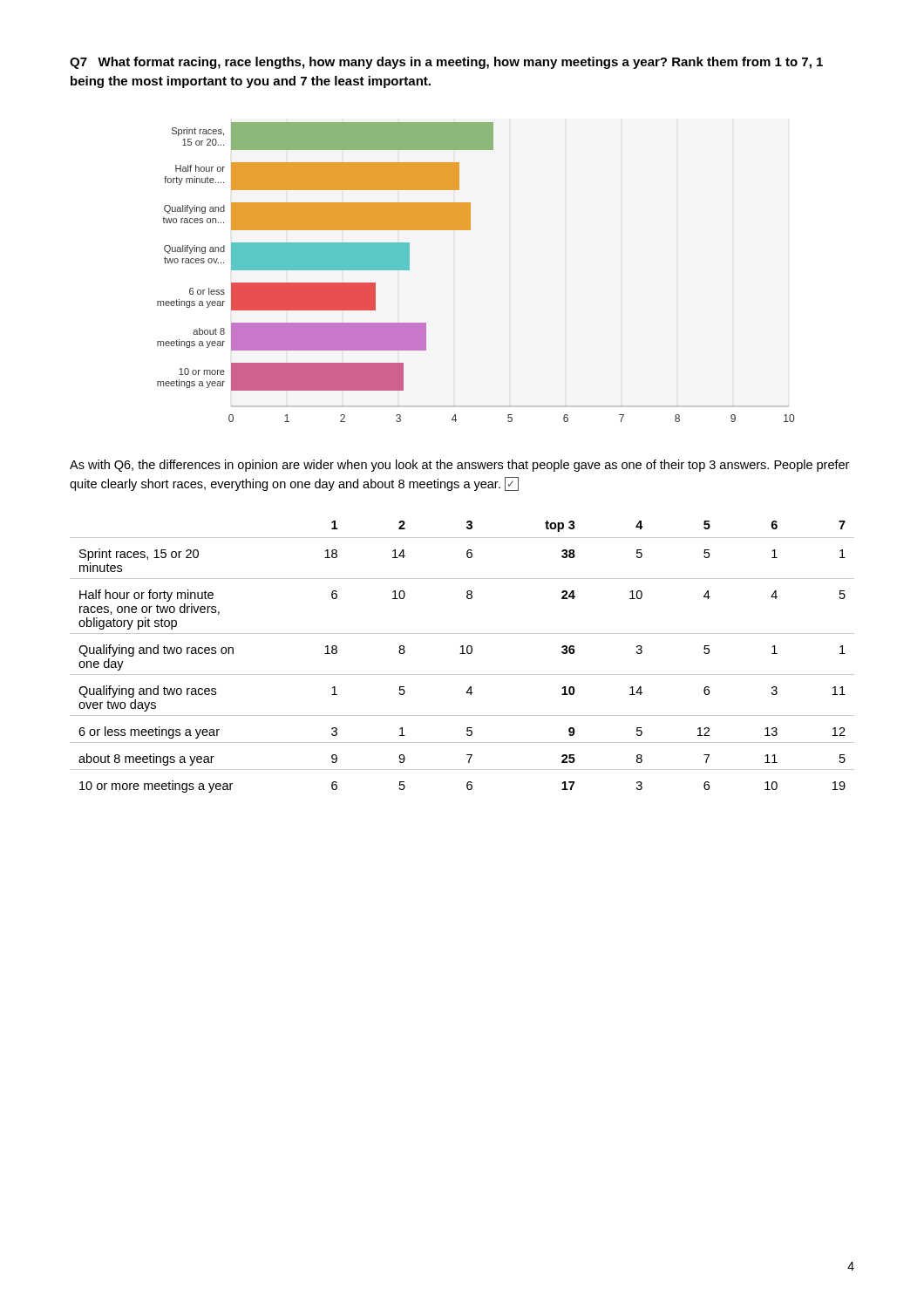Find the bar chart

pos(462,271)
